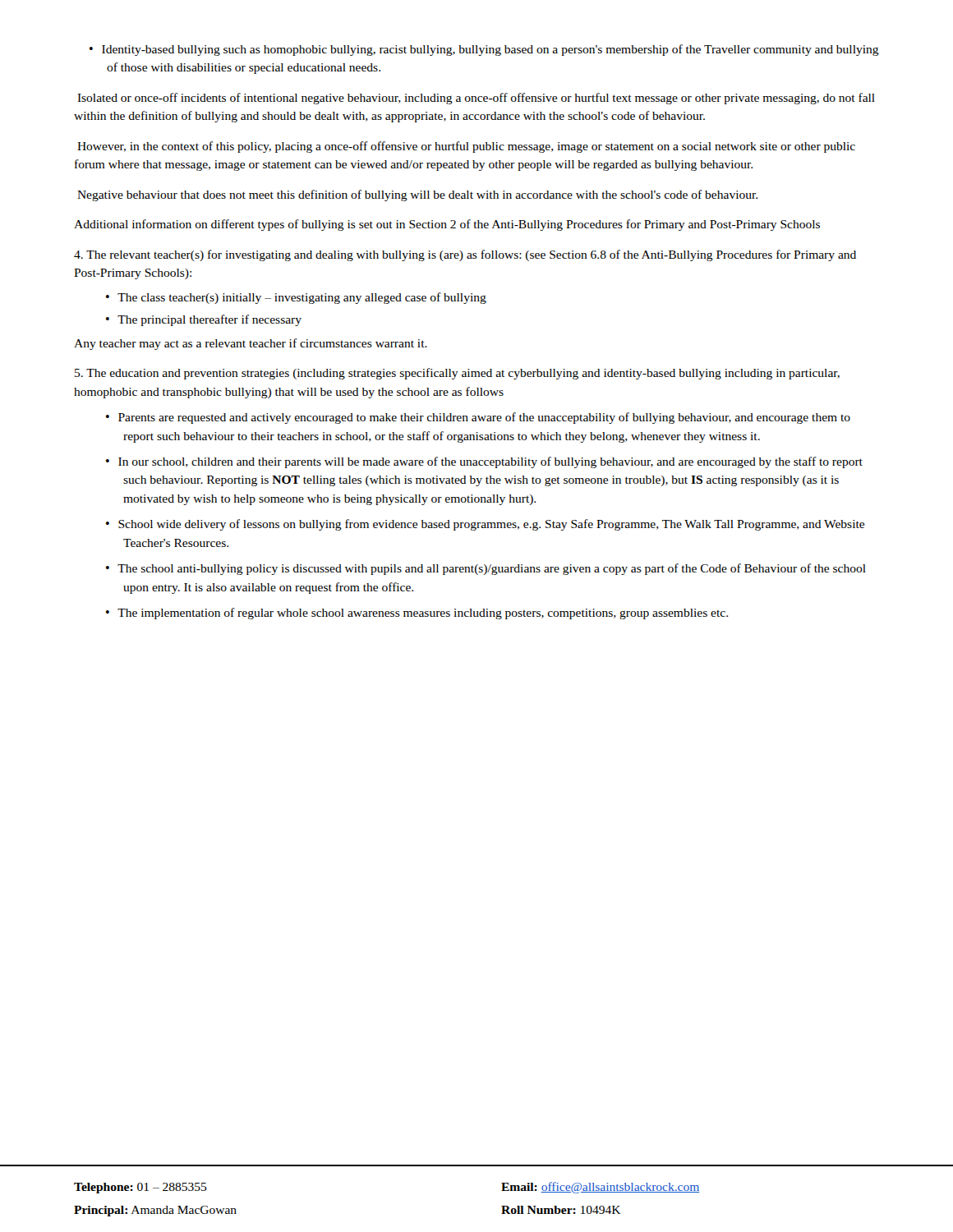Locate the block of text that opens with "The education and prevention strategies (including"
Viewport: 953px width, 1232px height.
click(457, 382)
